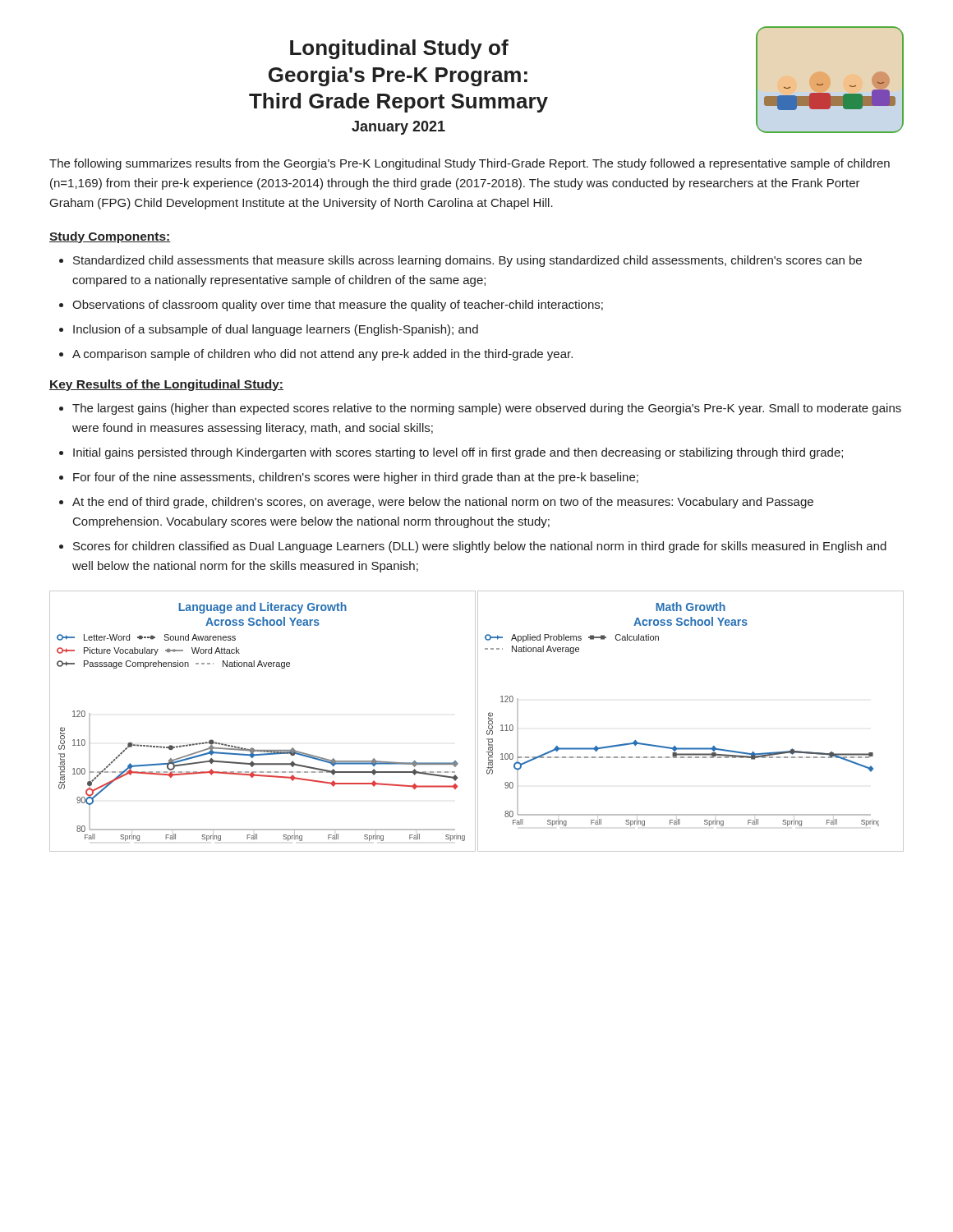The image size is (953, 1232).
Task: Select the element starting "At the end of"
Action: coord(443,511)
